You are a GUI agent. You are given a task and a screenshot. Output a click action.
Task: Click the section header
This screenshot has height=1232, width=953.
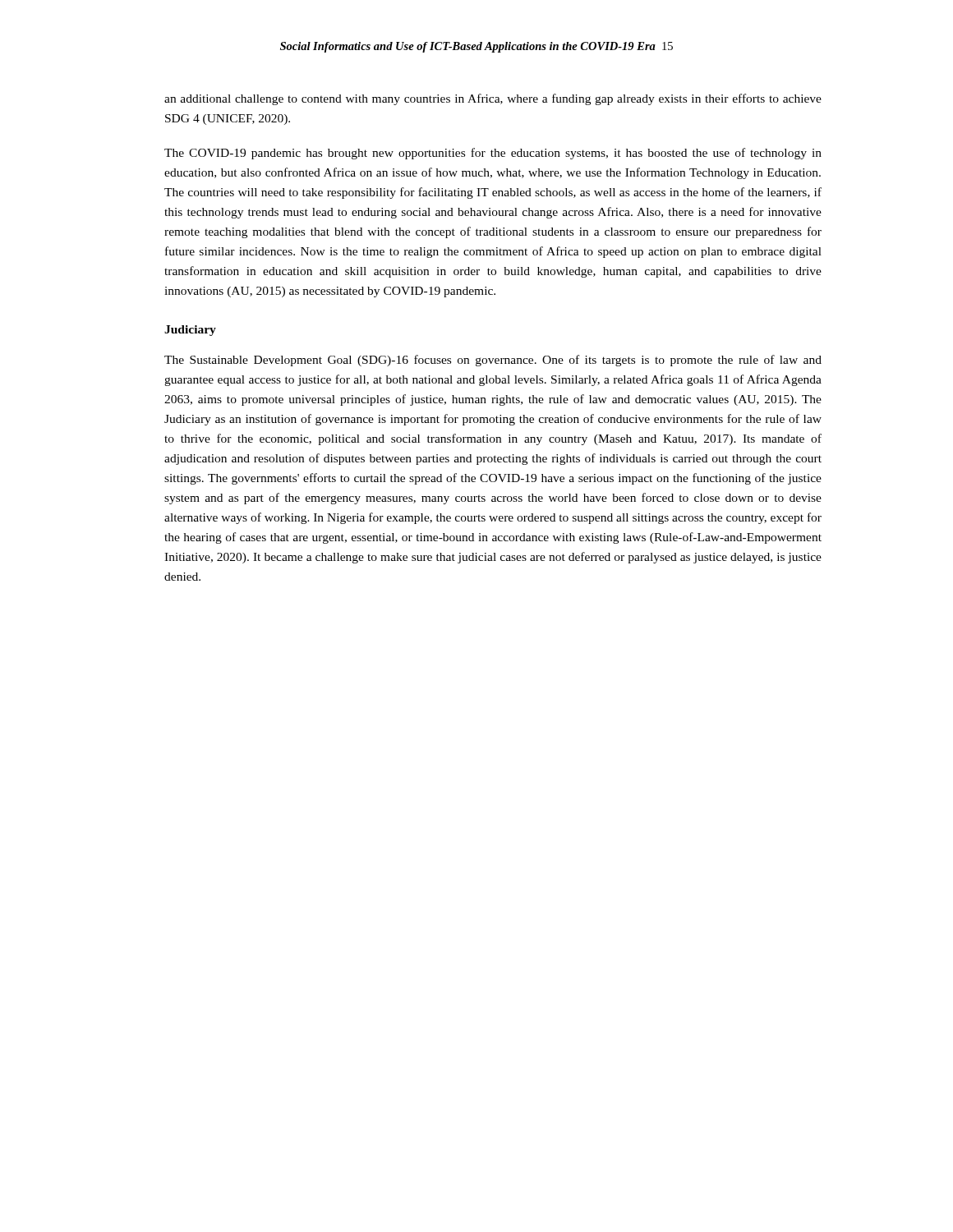(190, 329)
